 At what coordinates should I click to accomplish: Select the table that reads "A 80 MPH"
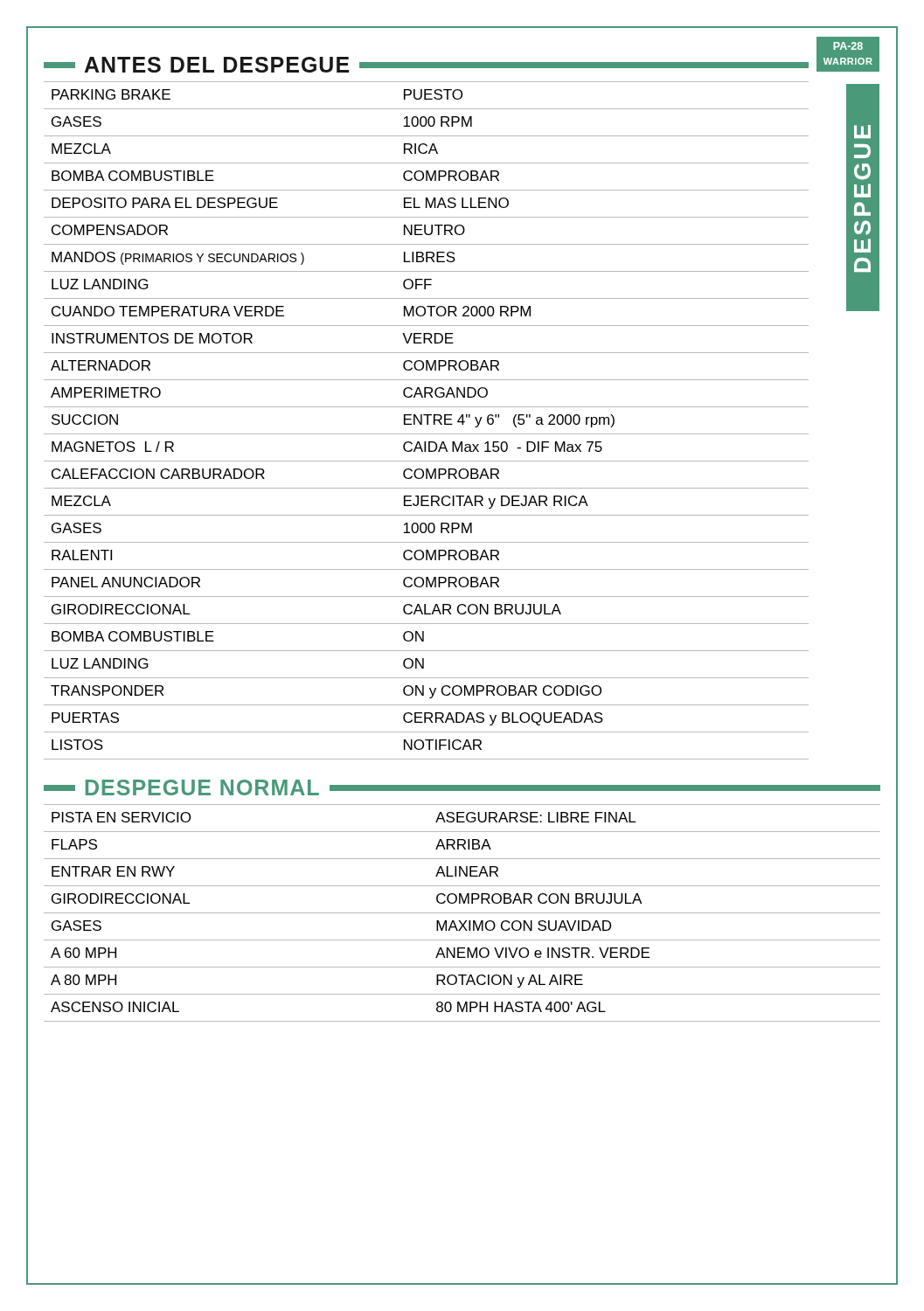click(462, 913)
